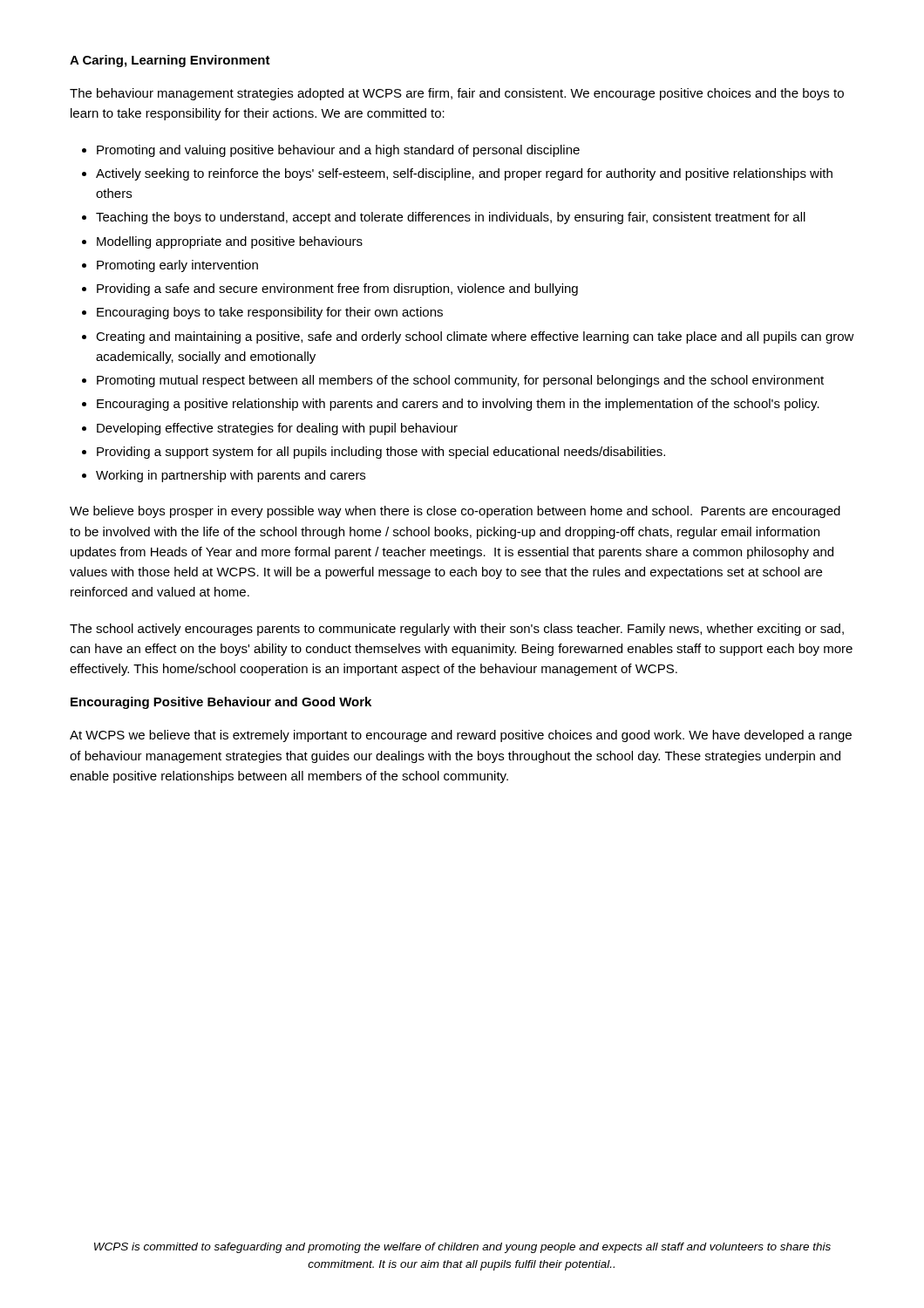
Task: Find the block on this page that starts "Creating and maintaining"
Action: click(475, 346)
